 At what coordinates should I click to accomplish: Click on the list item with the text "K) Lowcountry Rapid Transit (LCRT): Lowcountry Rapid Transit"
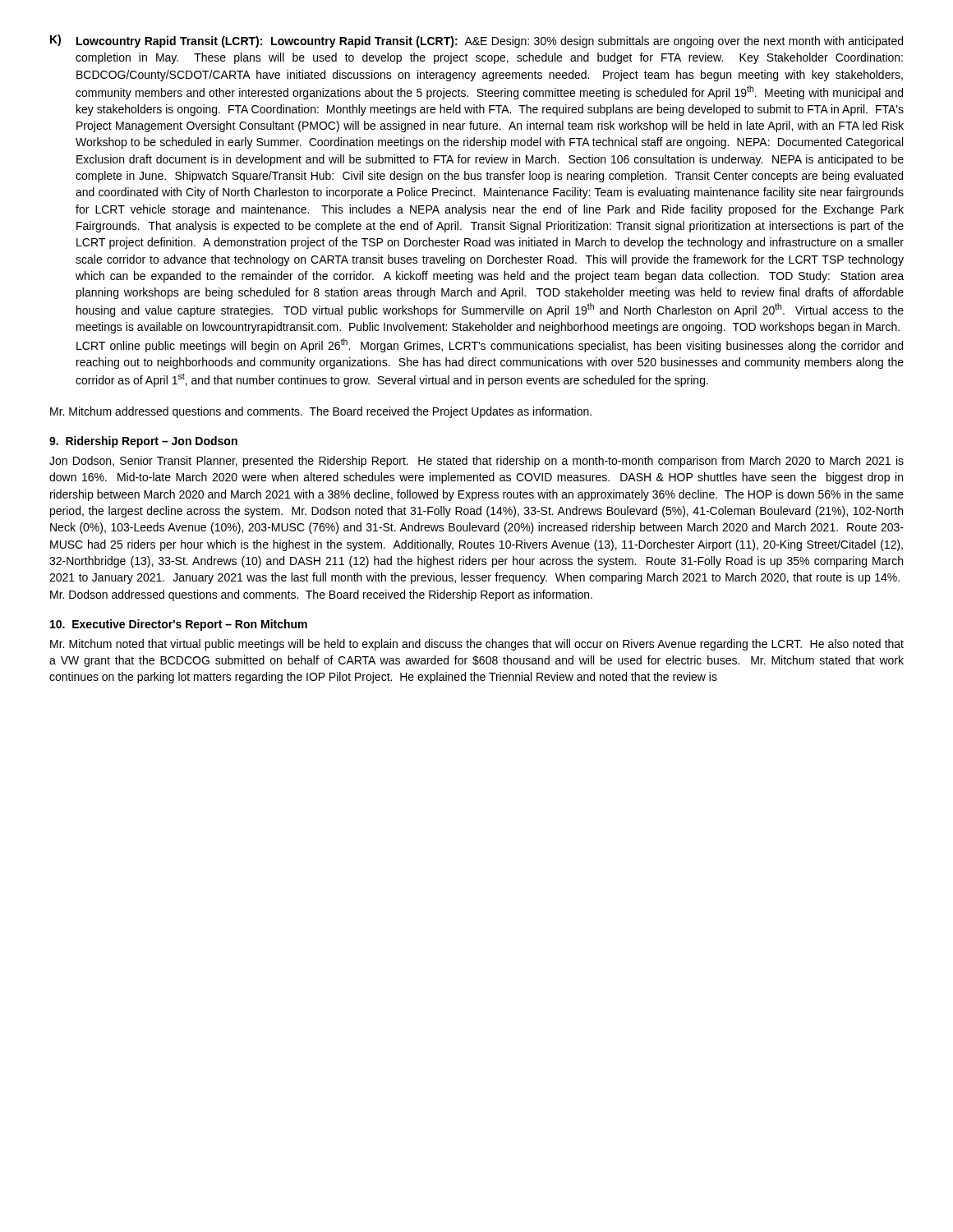pos(476,211)
